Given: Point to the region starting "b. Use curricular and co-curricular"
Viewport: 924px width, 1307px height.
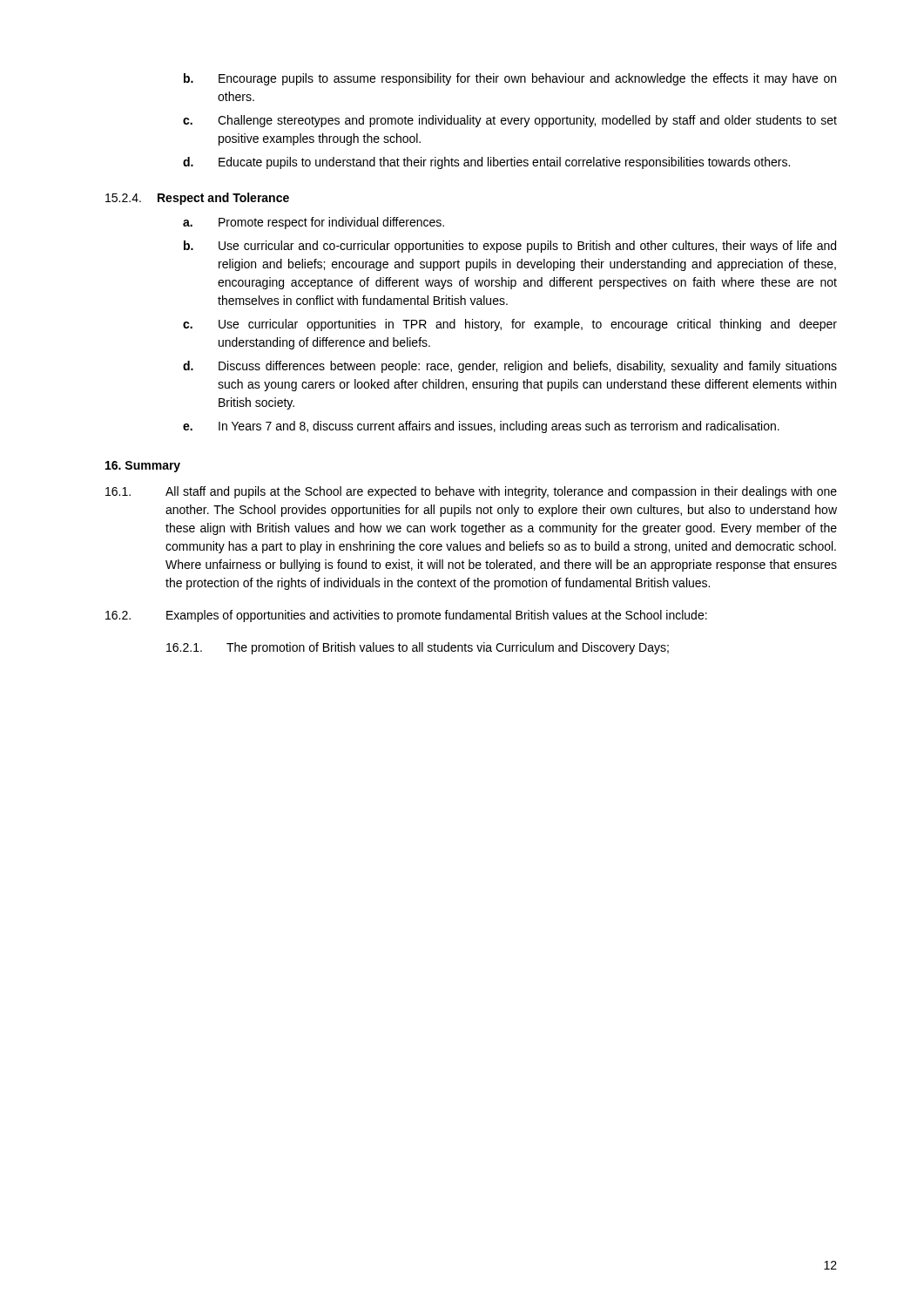Looking at the screenshot, I should coord(510,274).
